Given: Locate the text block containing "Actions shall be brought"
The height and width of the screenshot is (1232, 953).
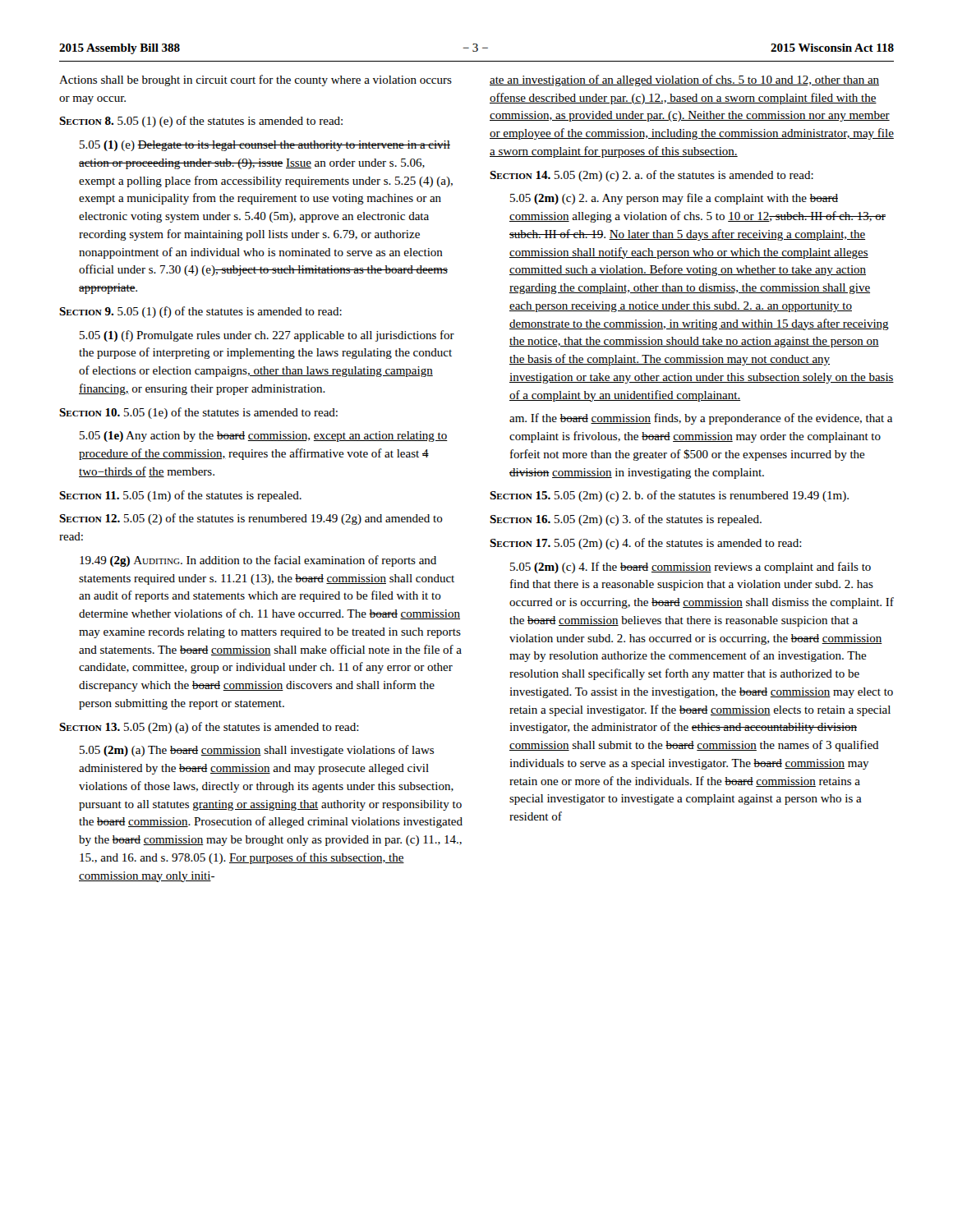Looking at the screenshot, I should point(261,89).
